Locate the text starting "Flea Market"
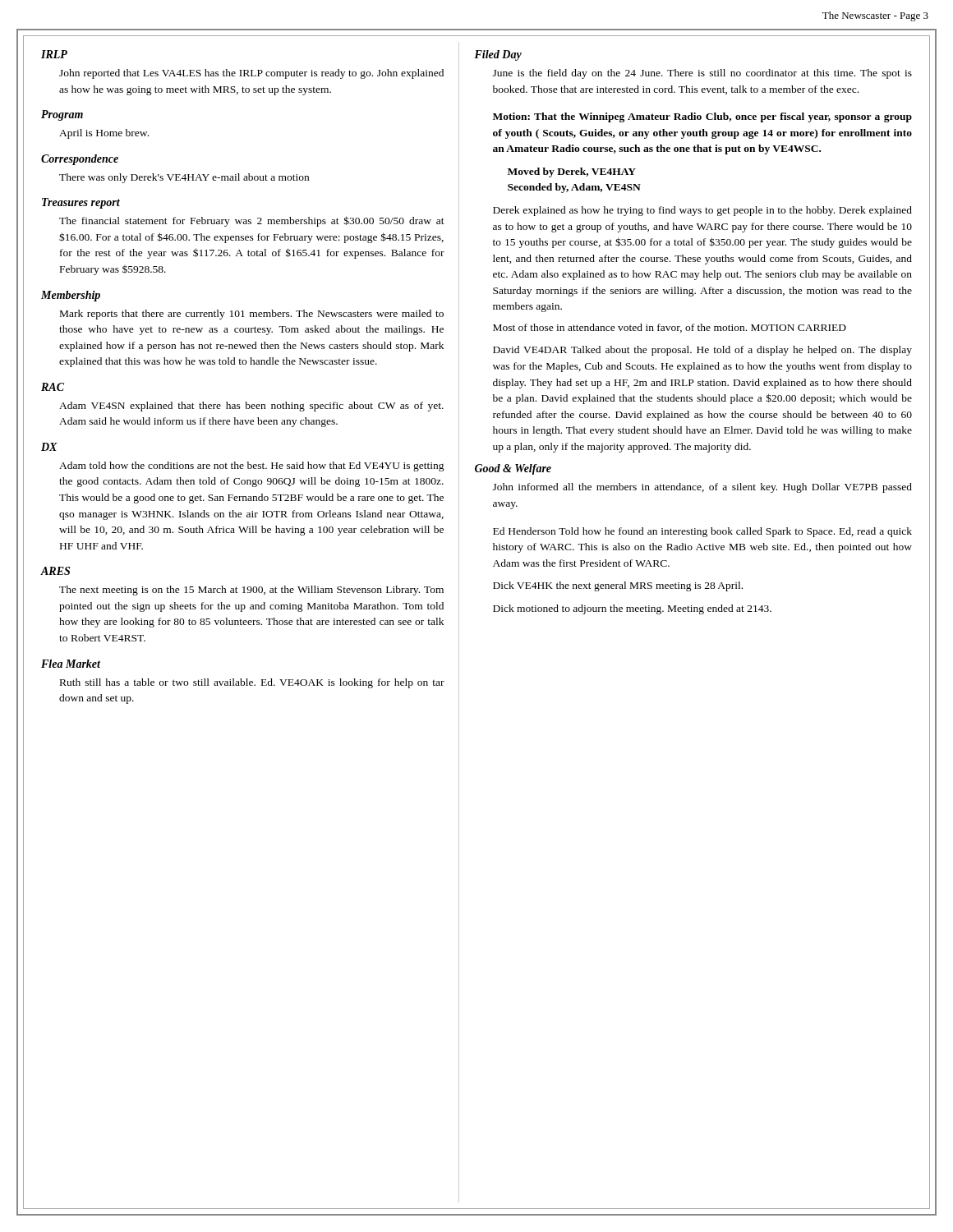Screen dimensions: 1232x953 pyautogui.click(x=71, y=664)
